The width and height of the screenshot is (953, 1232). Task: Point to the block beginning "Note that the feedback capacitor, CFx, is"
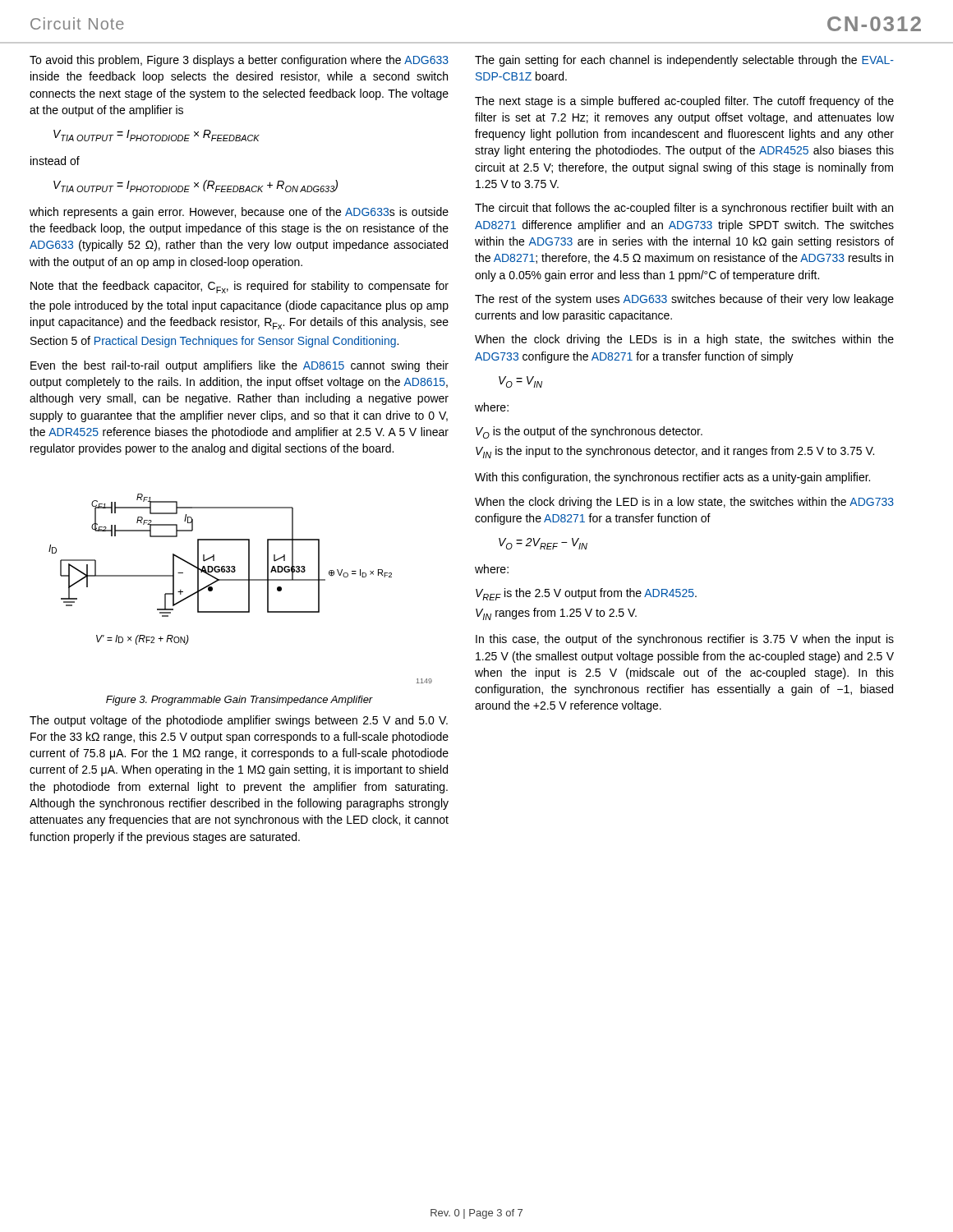tap(239, 314)
